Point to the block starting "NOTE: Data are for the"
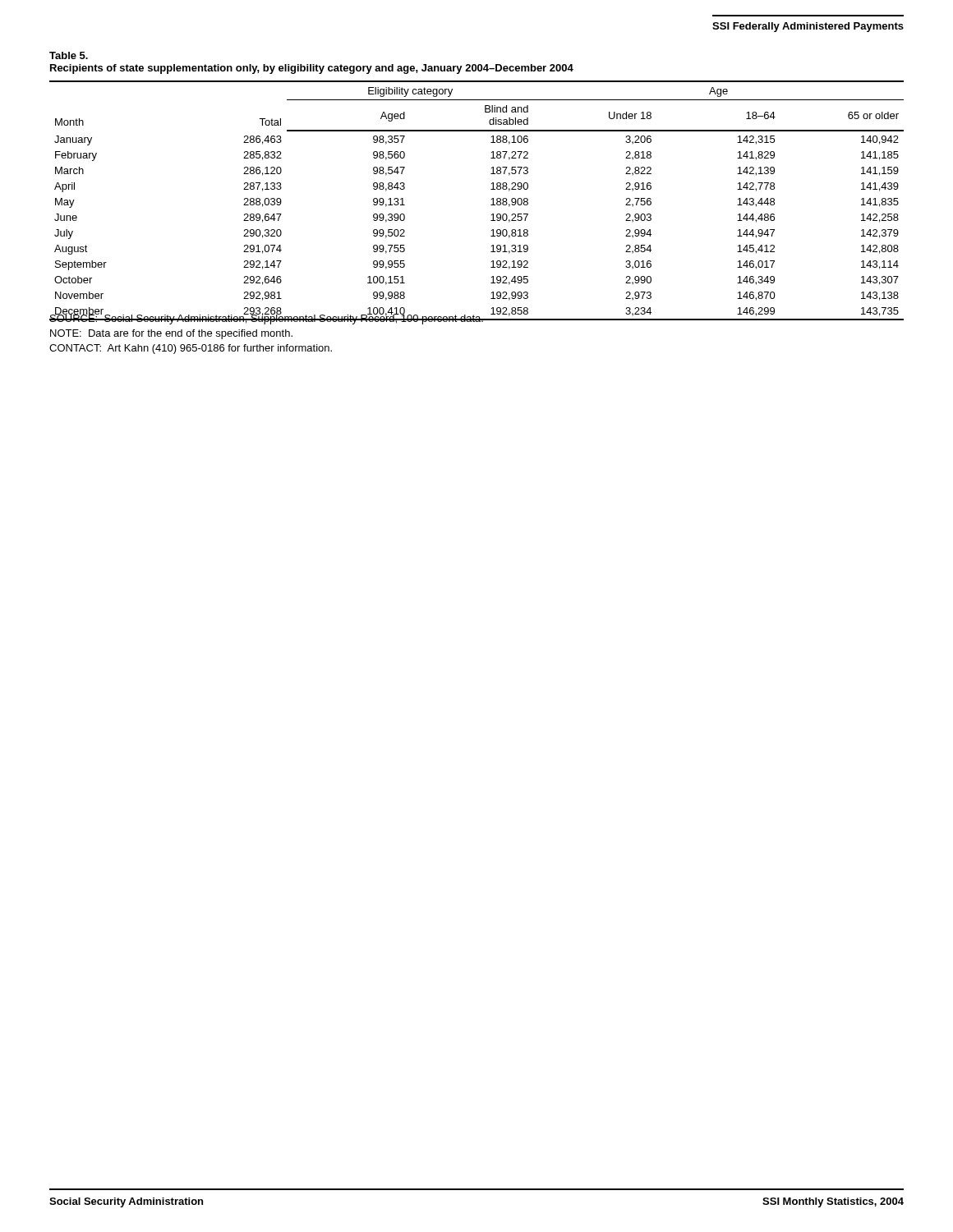Screen dimensions: 1232x953 tap(171, 333)
